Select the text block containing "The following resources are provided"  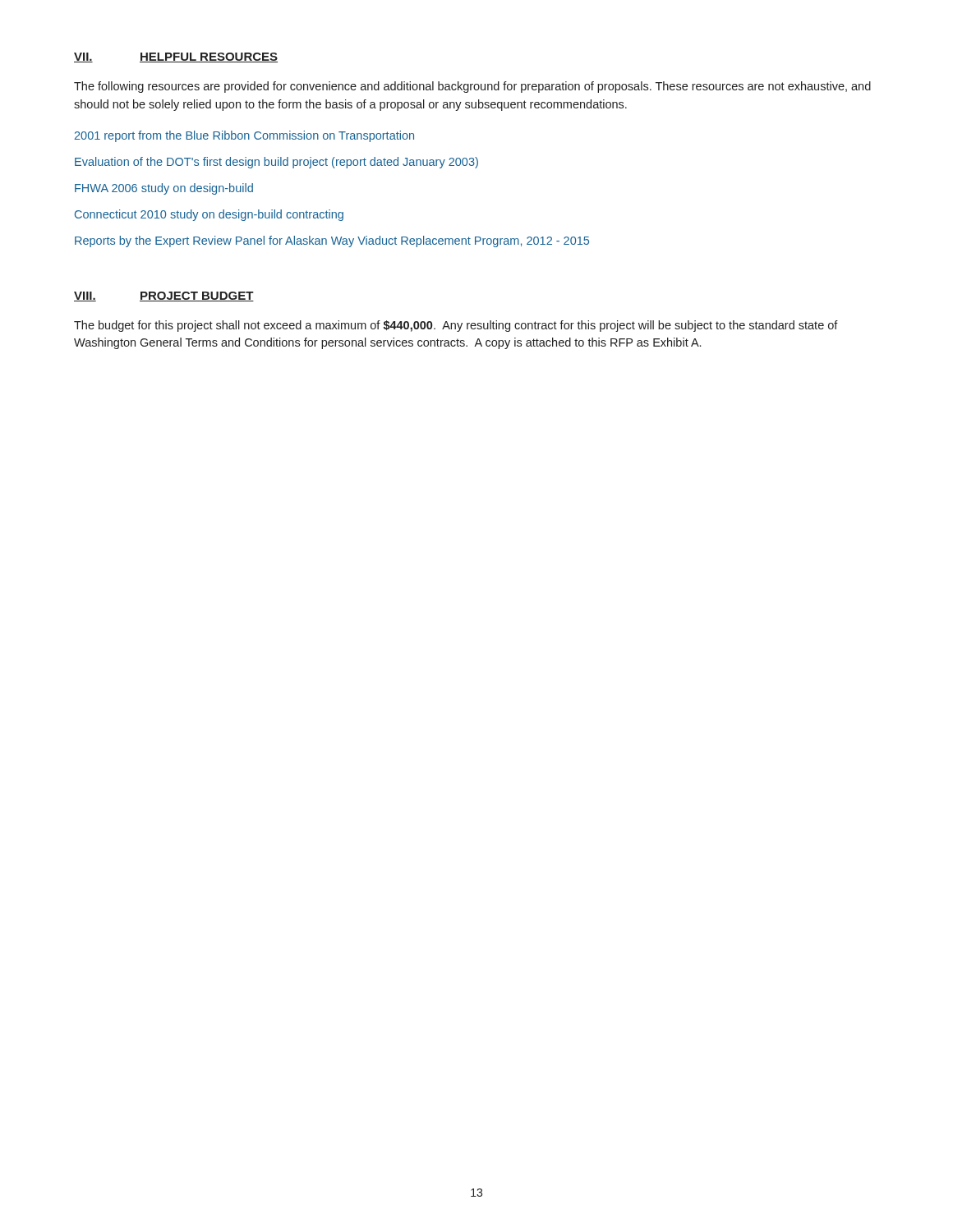click(x=472, y=95)
